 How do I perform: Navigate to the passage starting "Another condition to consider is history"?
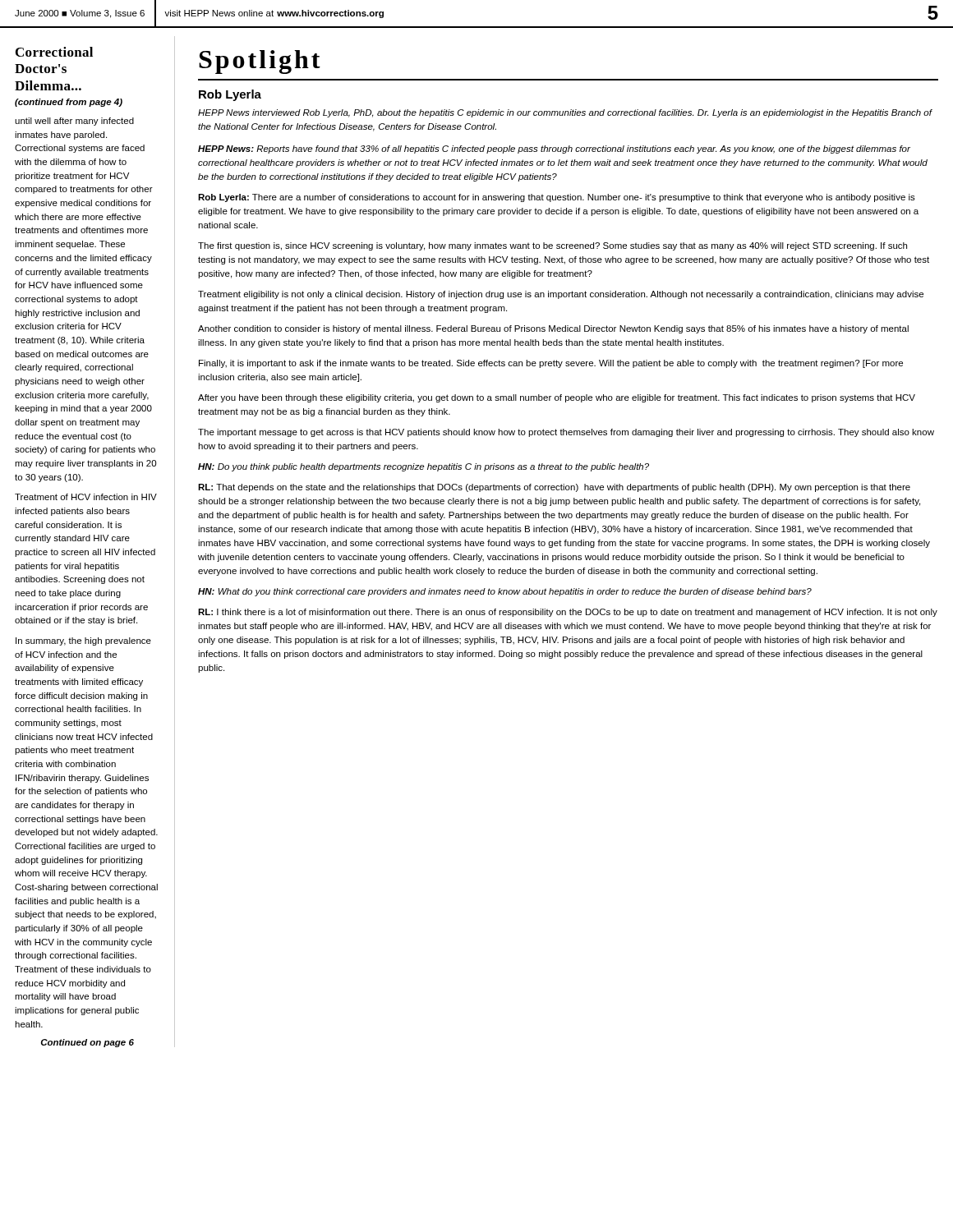pos(568,336)
